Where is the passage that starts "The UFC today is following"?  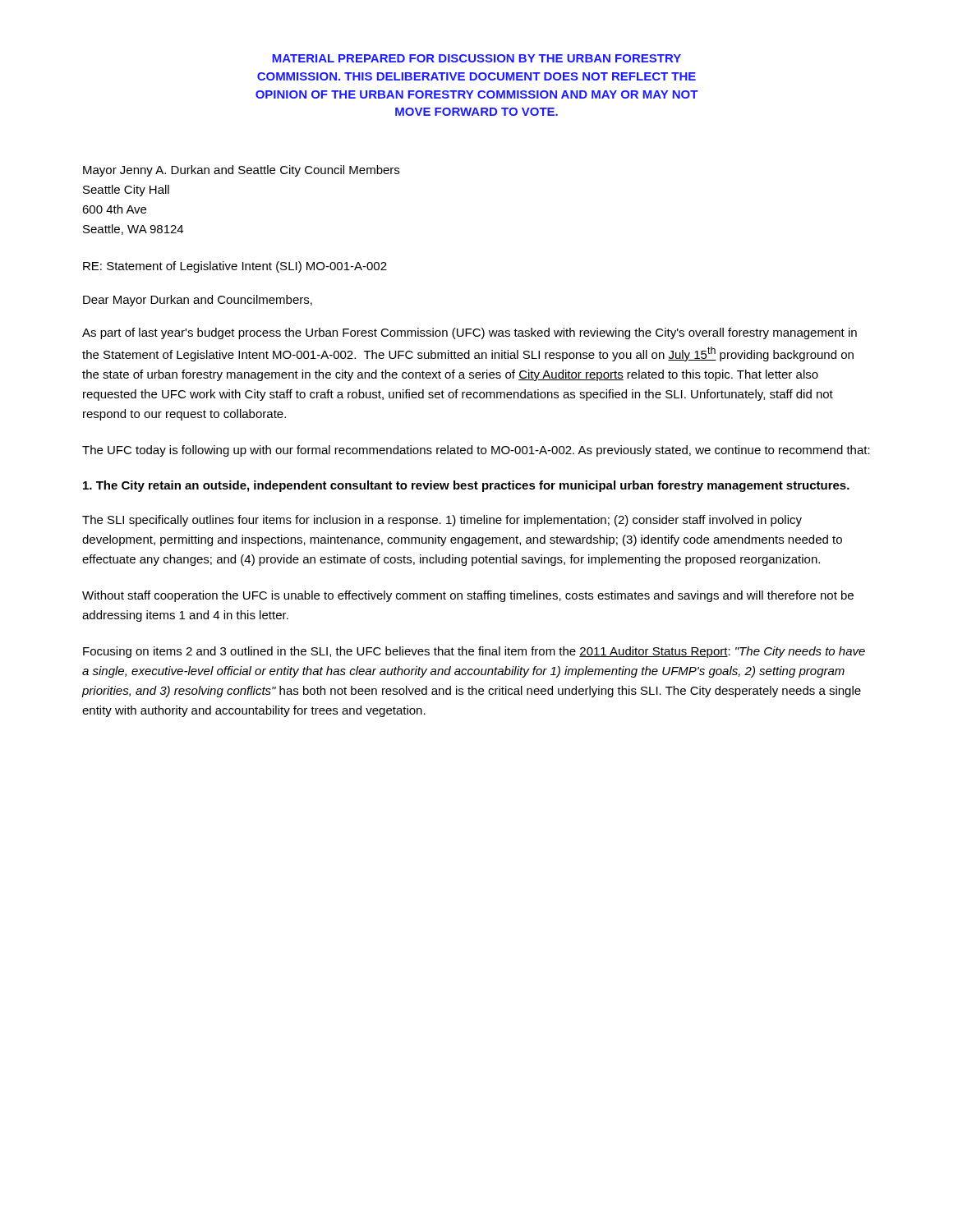[476, 450]
